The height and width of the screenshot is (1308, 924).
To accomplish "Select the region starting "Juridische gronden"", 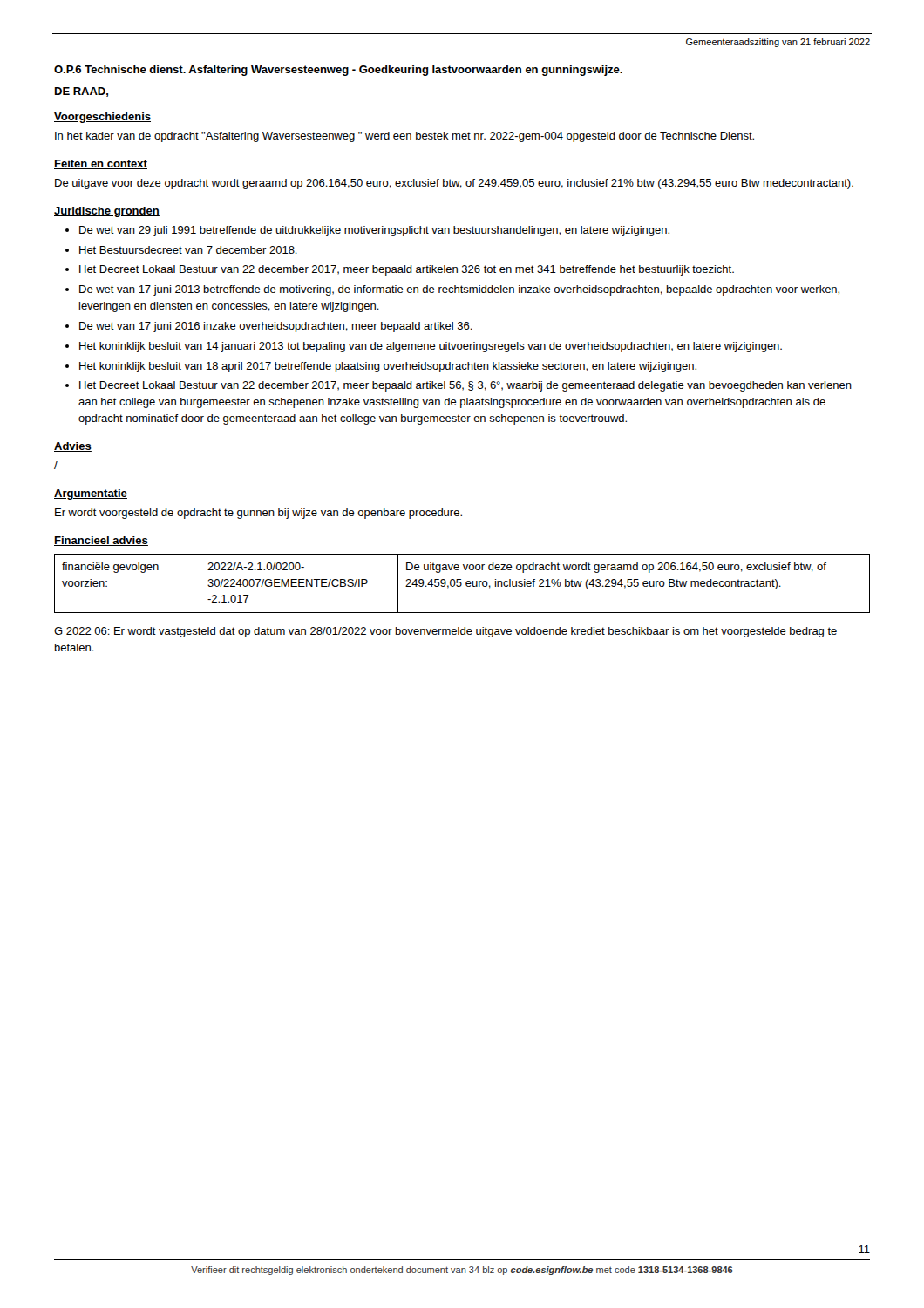I will [107, 210].
